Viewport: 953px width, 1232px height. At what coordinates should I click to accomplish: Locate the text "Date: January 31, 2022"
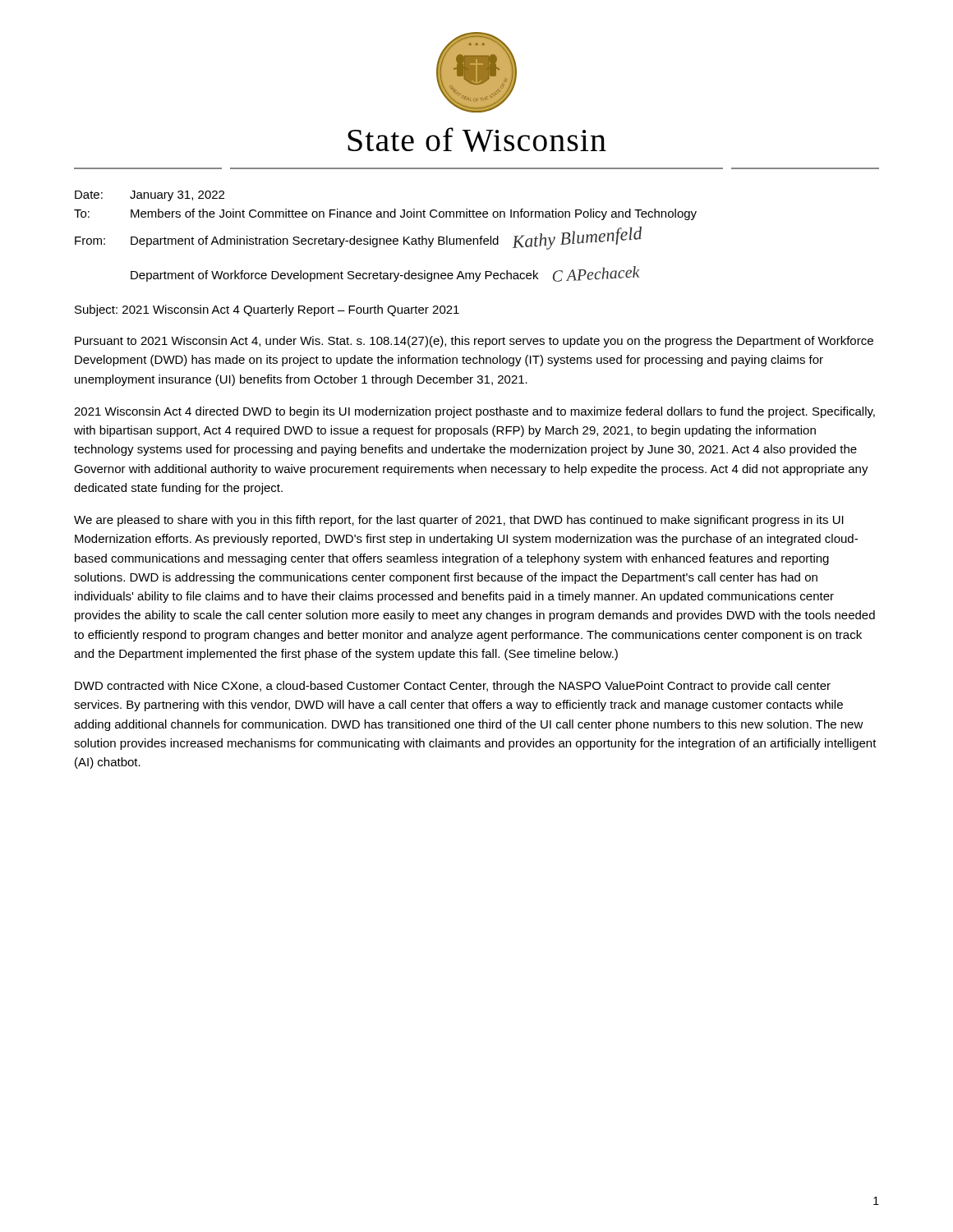tap(150, 196)
